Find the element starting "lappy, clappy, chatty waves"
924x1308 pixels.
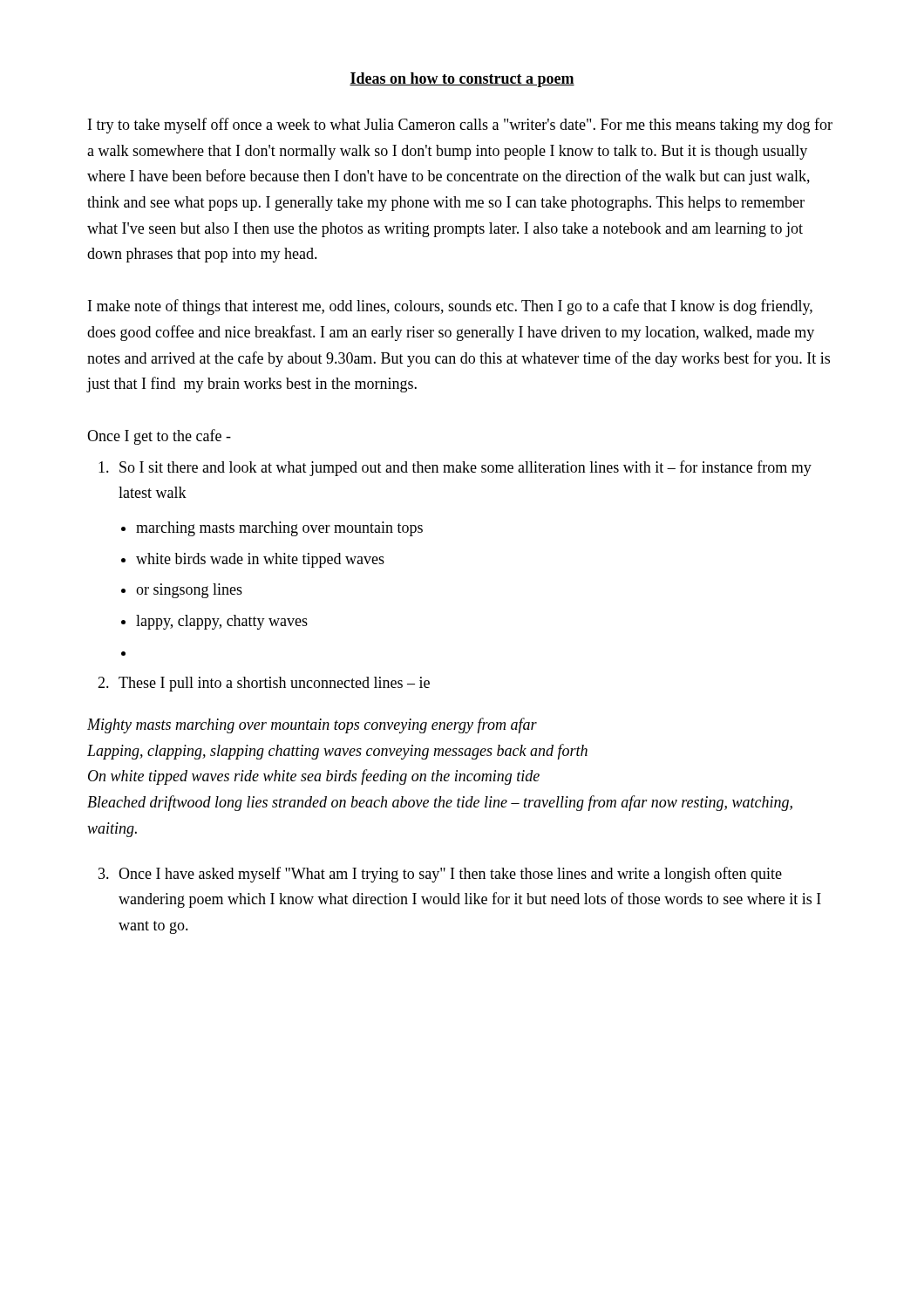pos(222,622)
